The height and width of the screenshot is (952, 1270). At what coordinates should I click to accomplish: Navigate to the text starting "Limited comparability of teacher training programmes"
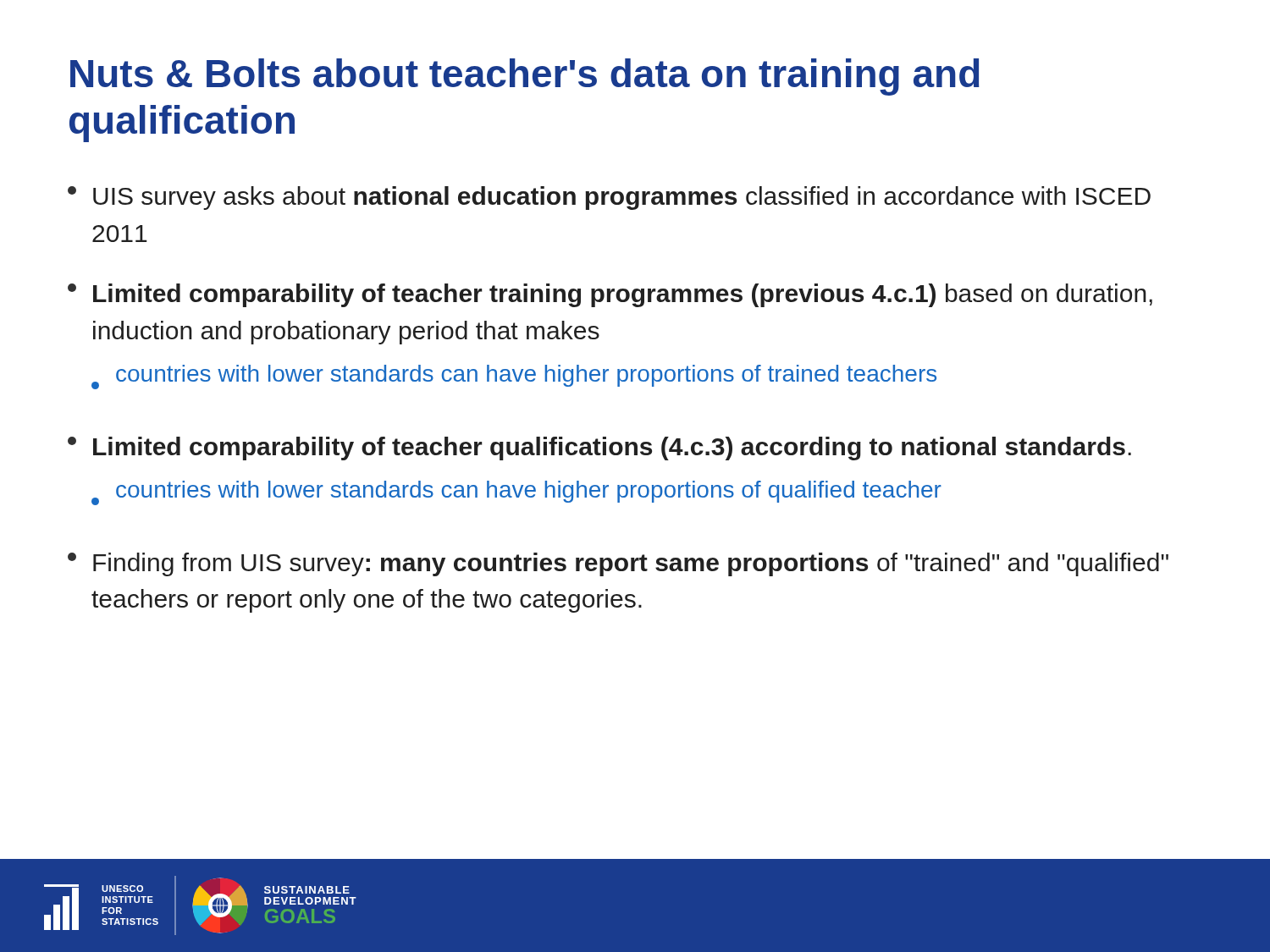610,295
